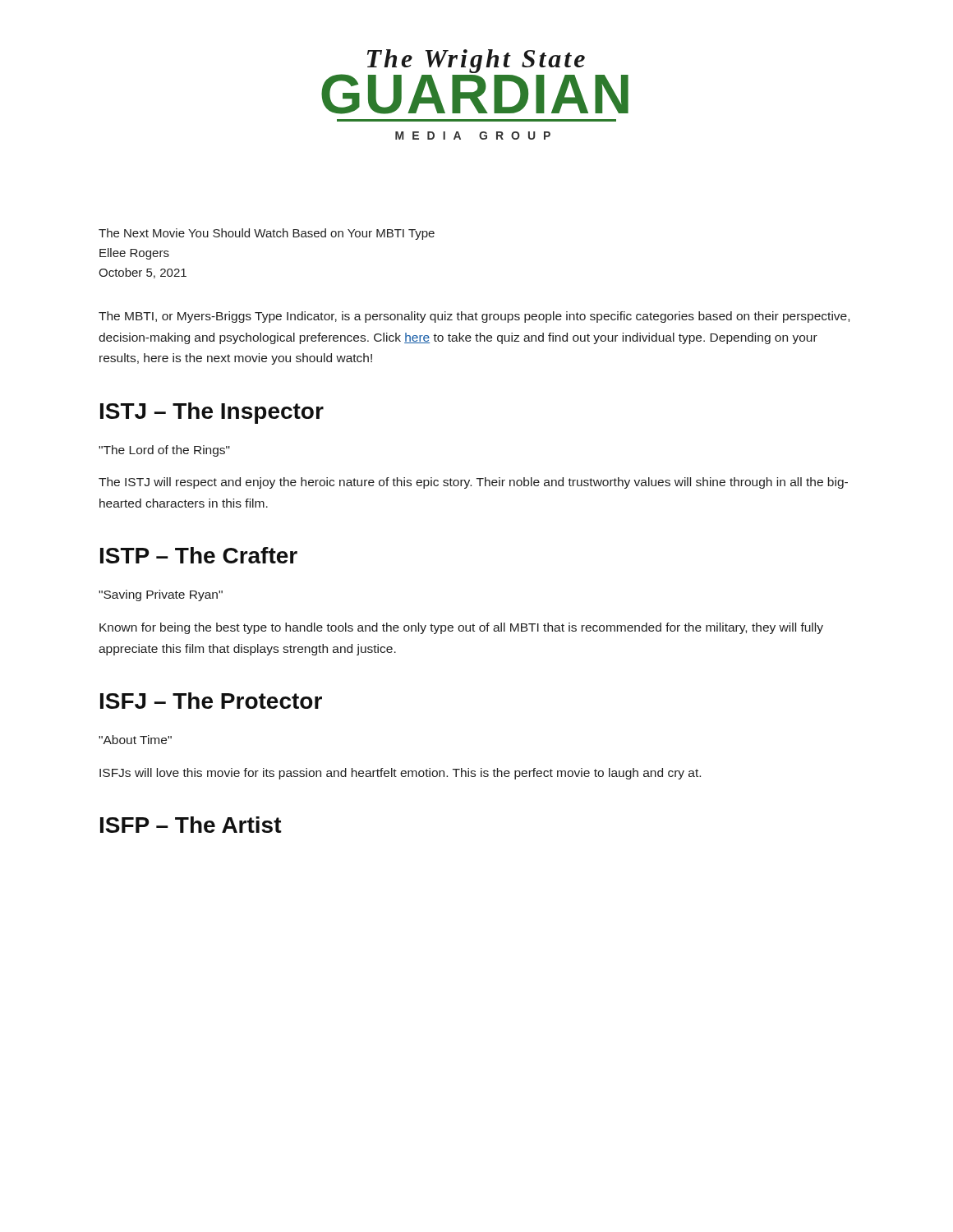The height and width of the screenshot is (1232, 953).
Task: Point to "ISFJ – The Protector"
Action: (210, 701)
